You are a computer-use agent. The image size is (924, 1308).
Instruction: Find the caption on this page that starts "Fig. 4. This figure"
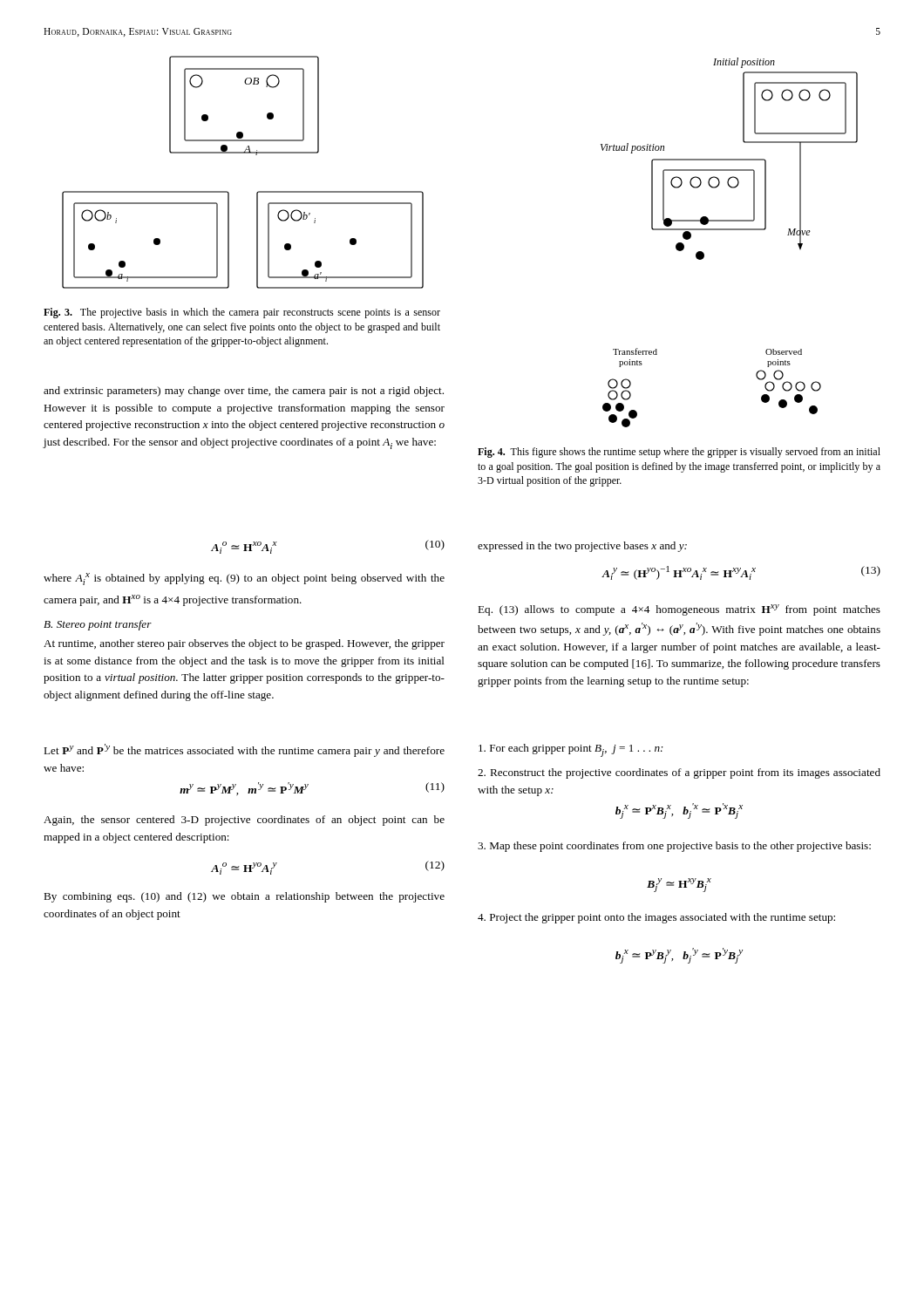click(679, 466)
